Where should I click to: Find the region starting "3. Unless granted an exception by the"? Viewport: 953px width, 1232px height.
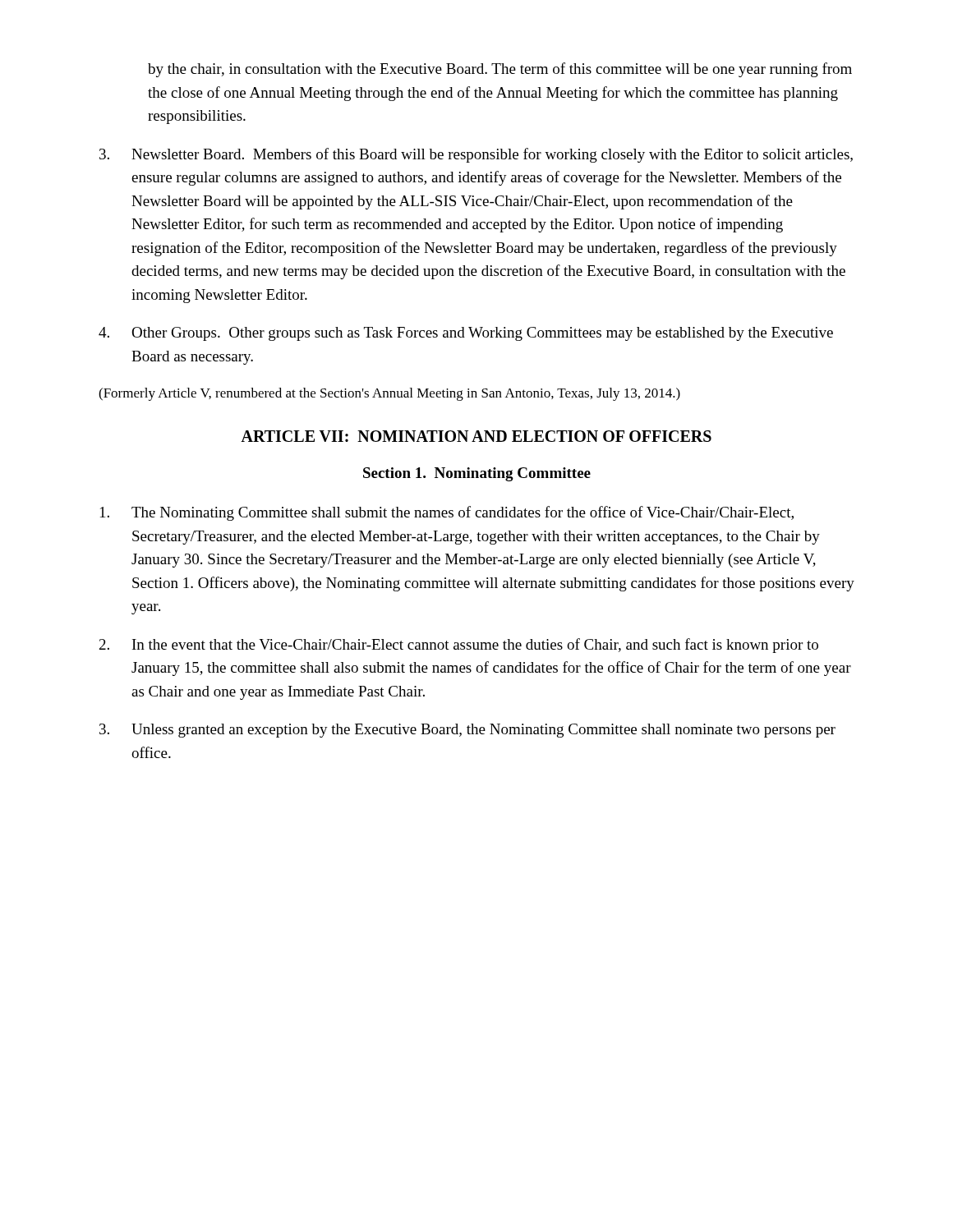[476, 741]
